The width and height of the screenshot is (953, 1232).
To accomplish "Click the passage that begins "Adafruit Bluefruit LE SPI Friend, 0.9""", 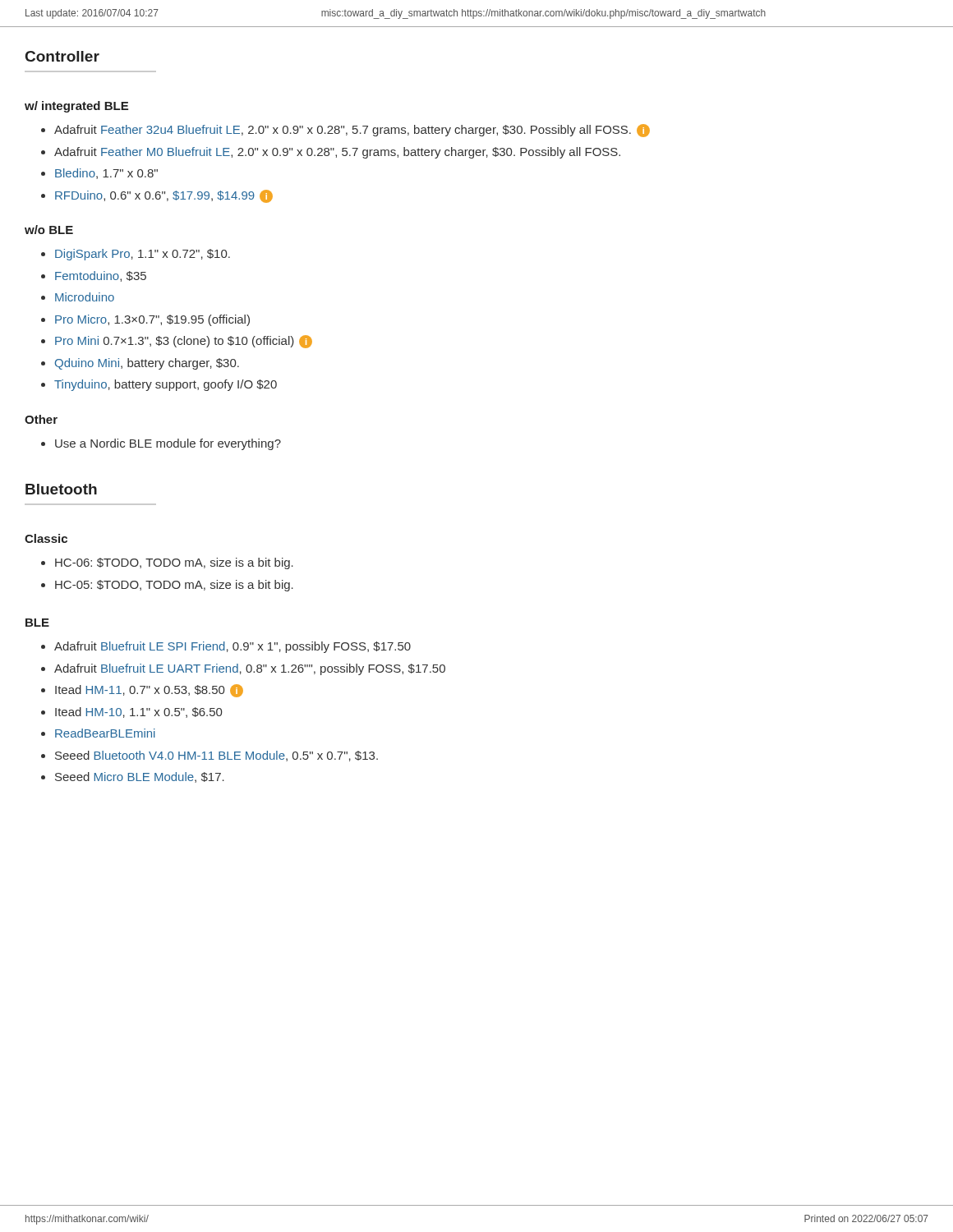I will point(233,646).
